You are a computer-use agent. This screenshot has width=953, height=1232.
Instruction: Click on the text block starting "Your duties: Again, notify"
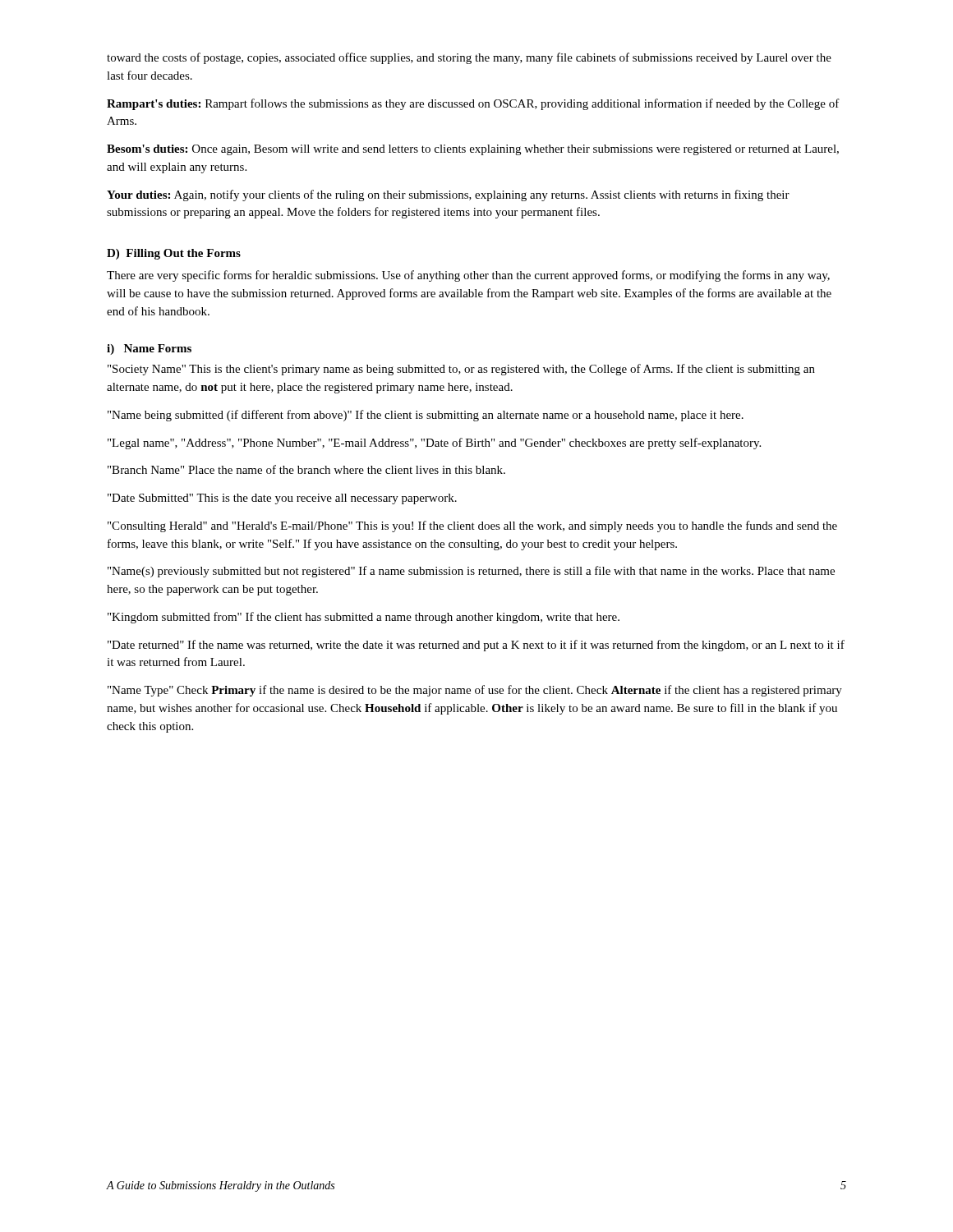(476, 204)
